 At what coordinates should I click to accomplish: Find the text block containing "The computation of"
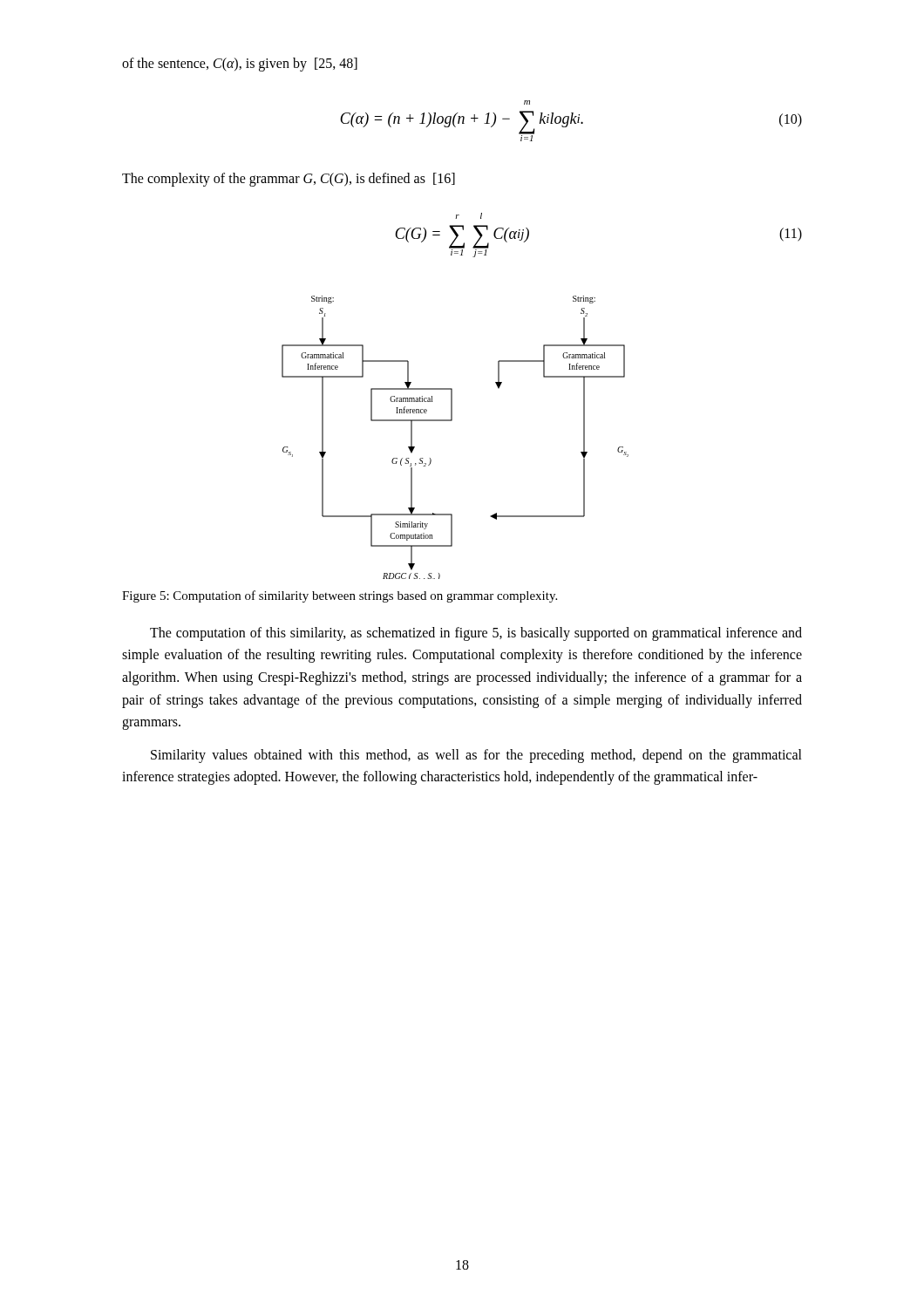pos(462,677)
